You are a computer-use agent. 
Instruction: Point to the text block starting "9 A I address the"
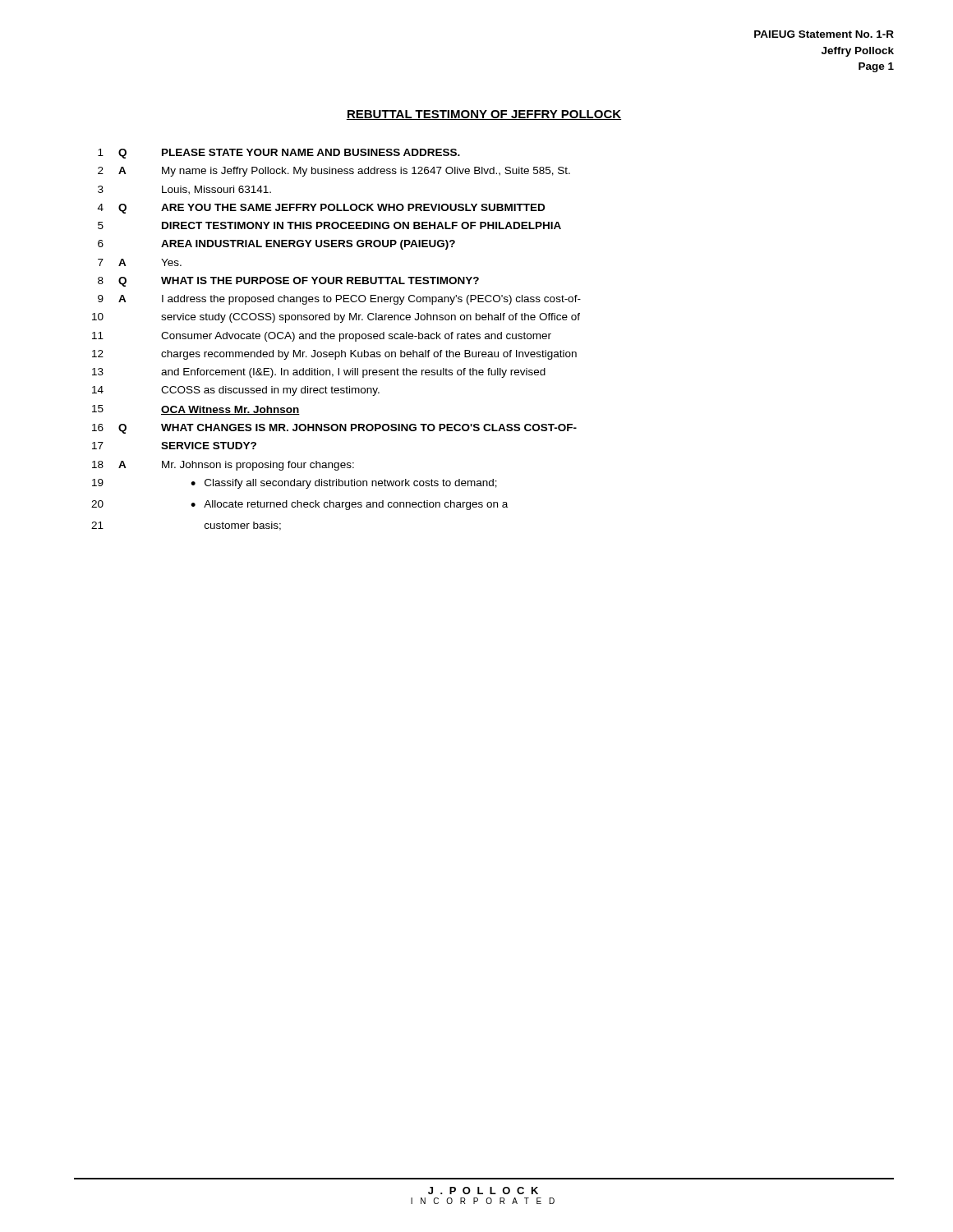tap(484, 299)
